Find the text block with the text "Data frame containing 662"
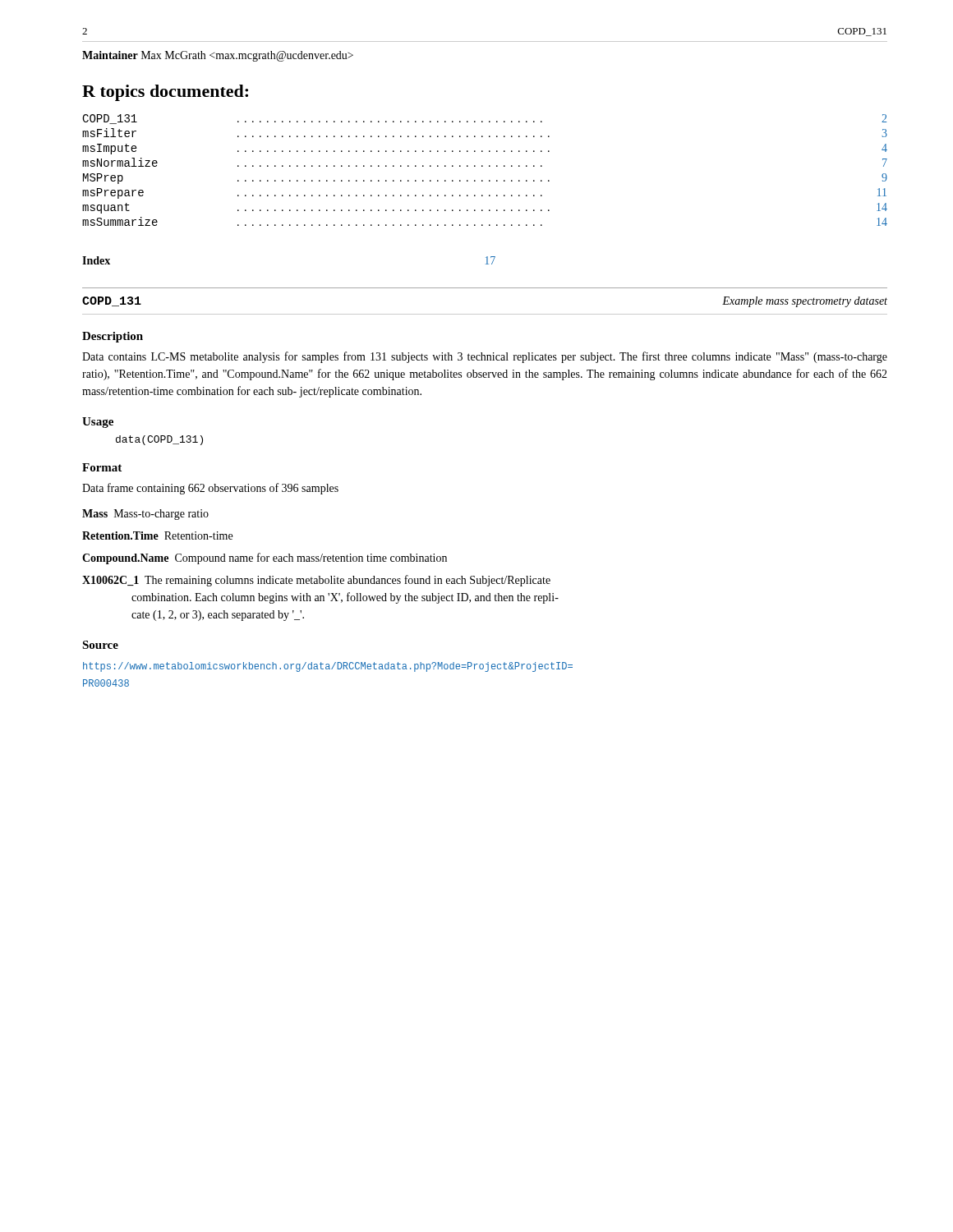This screenshot has height=1232, width=953. tap(210, 488)
